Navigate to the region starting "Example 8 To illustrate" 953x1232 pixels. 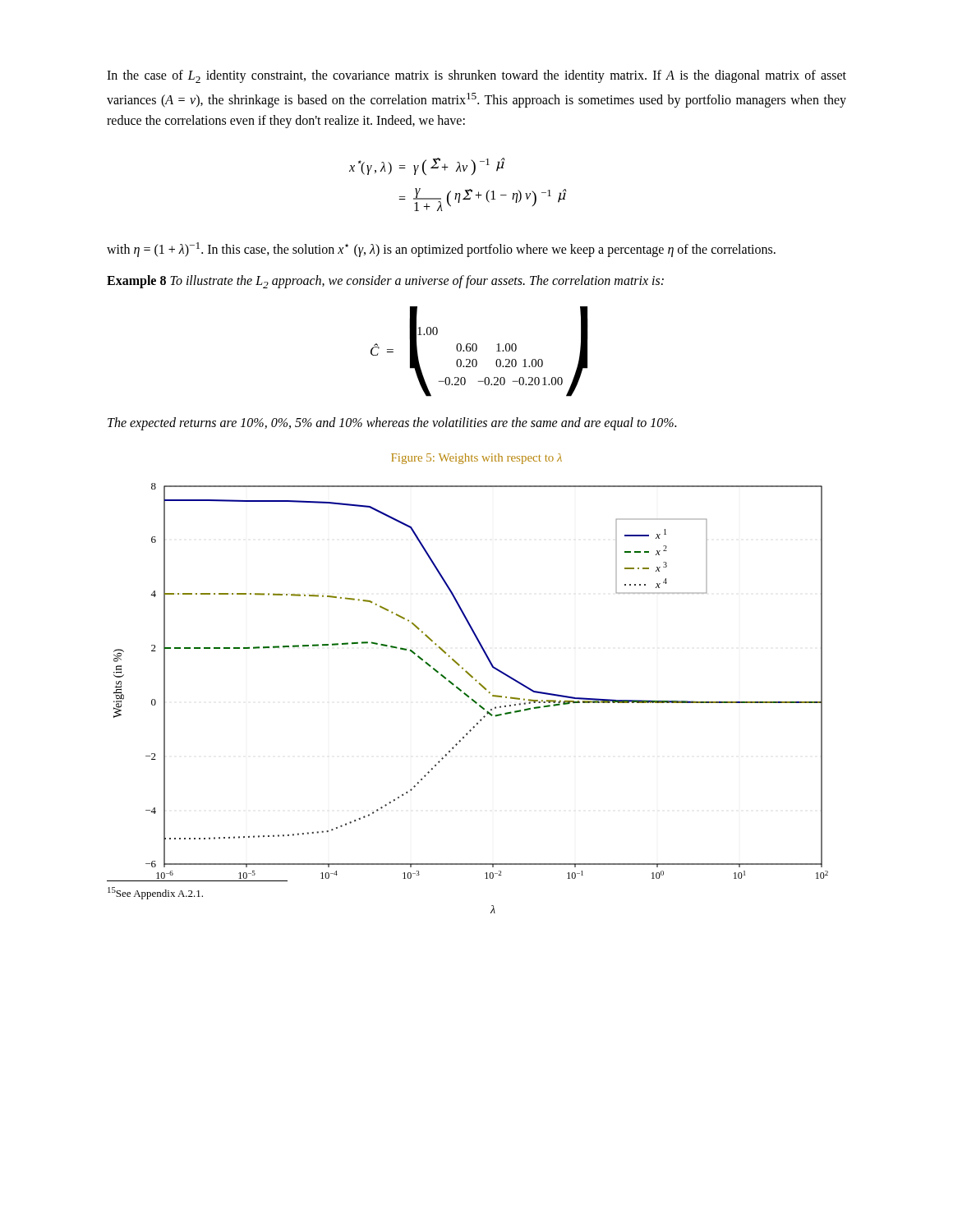(386, 282)
